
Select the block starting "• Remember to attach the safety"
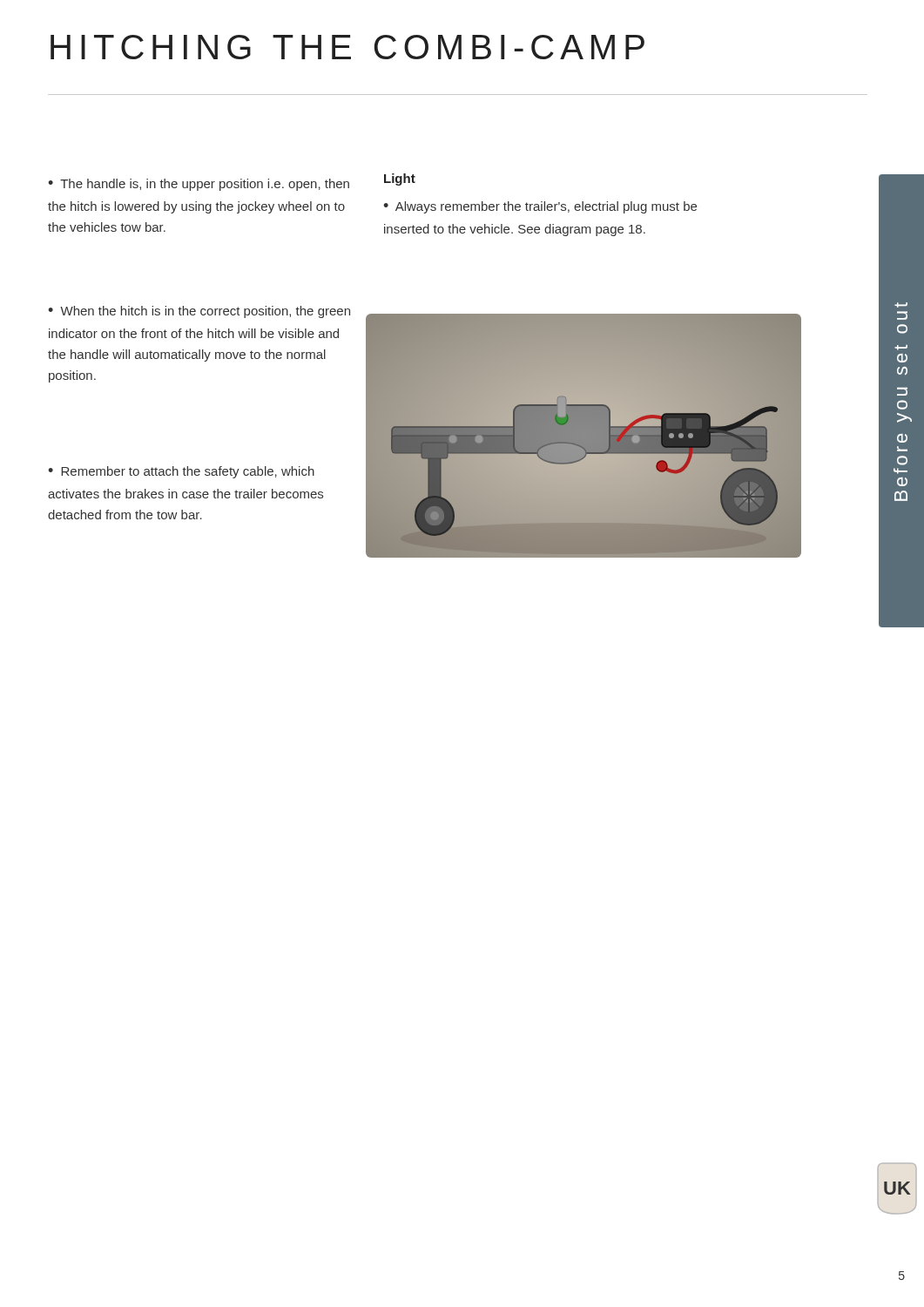[x=186, y=492]
